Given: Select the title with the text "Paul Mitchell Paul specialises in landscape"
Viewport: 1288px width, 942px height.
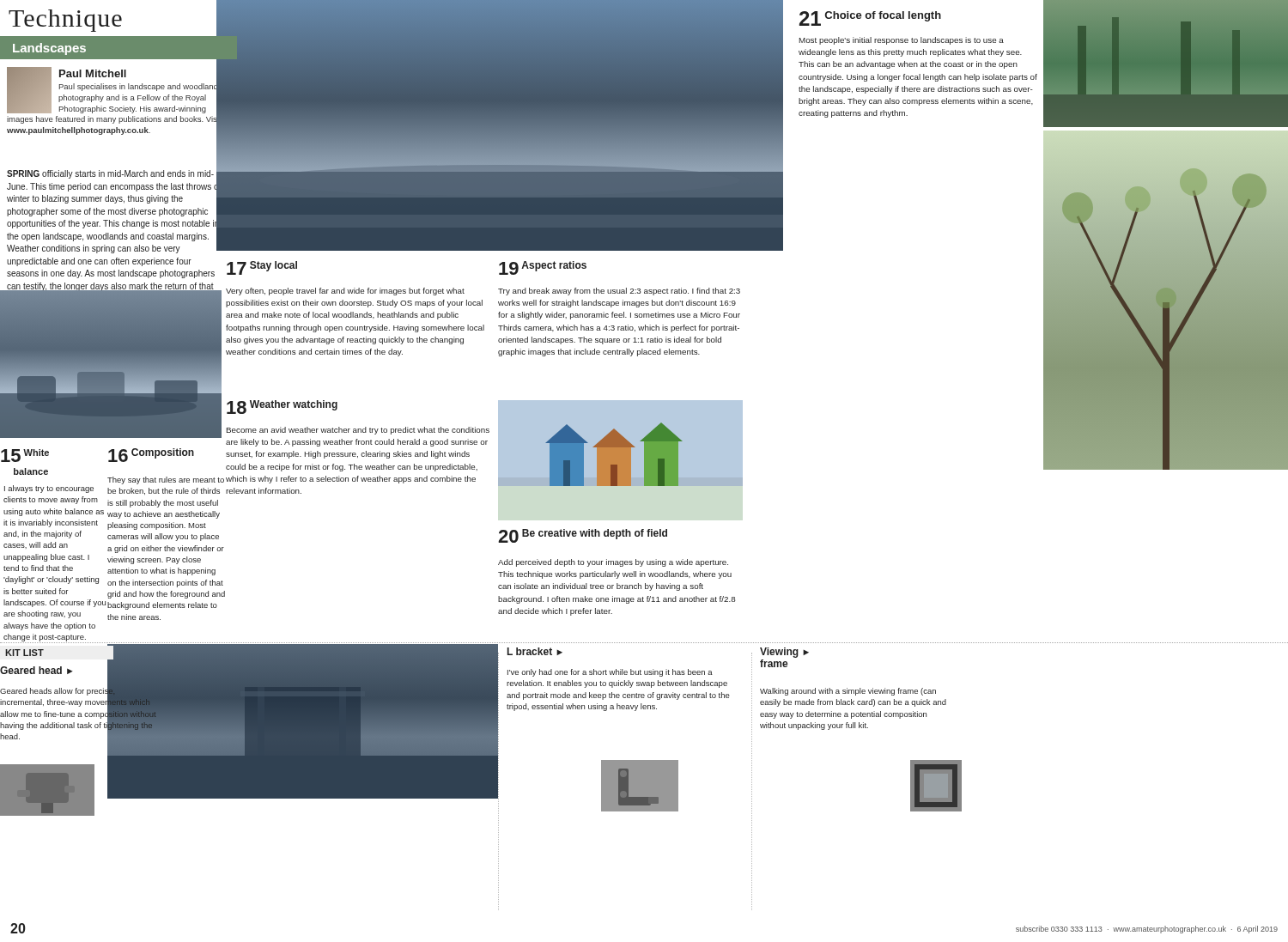Looking at the screenshot, I should pos(118,102).
